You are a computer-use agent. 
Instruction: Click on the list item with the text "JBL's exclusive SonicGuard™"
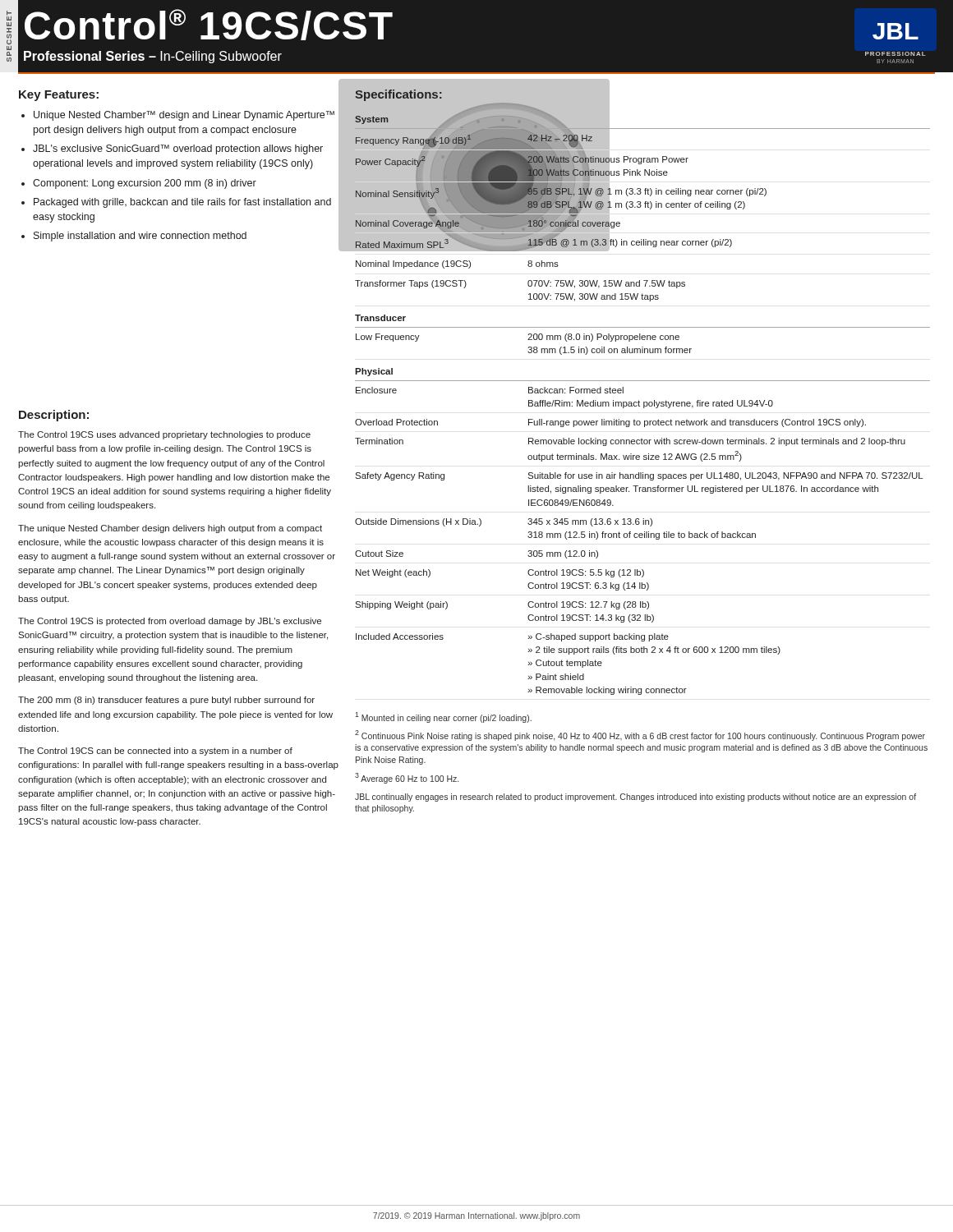click(178, 156)
